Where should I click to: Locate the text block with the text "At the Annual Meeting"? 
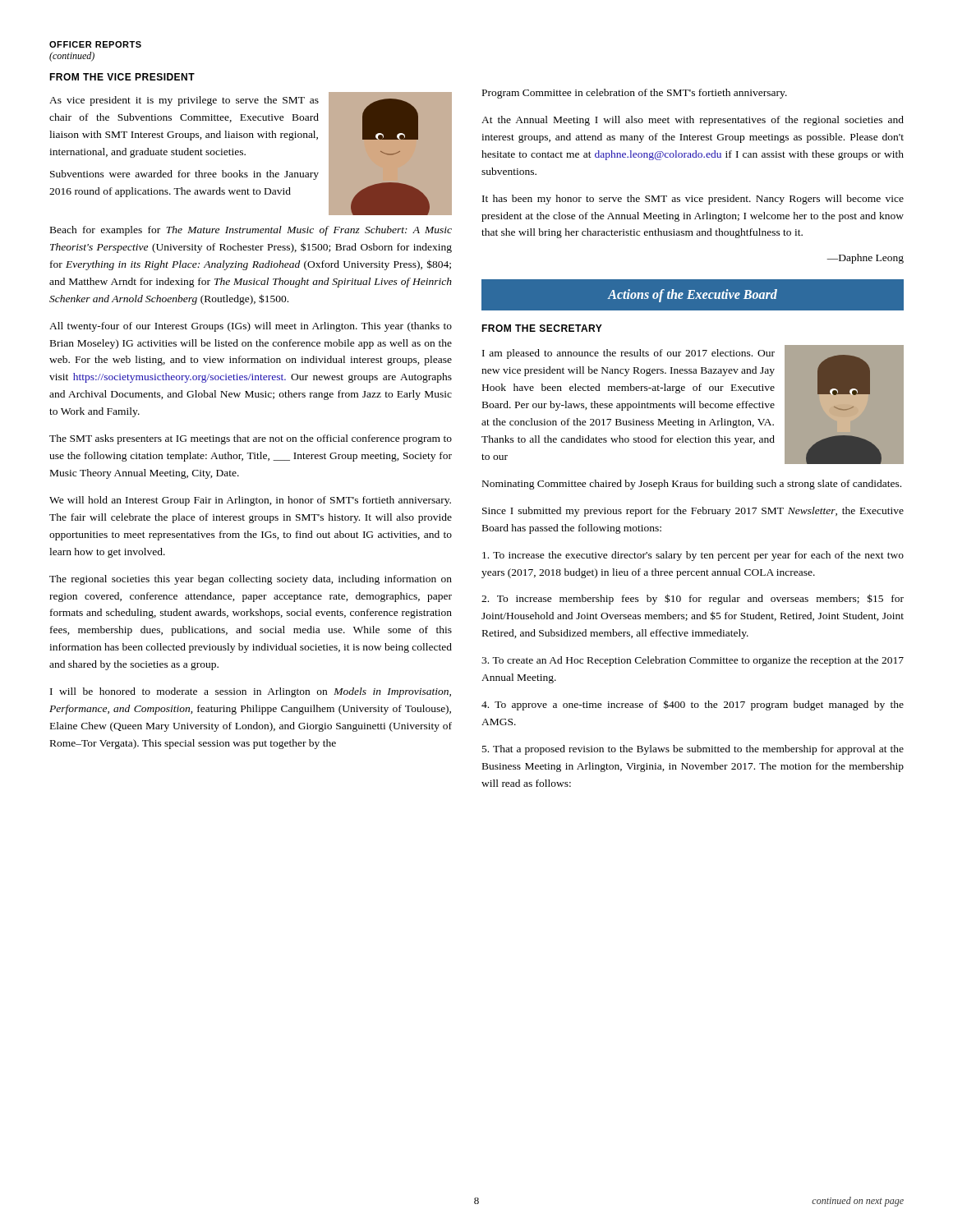[693, 145]
